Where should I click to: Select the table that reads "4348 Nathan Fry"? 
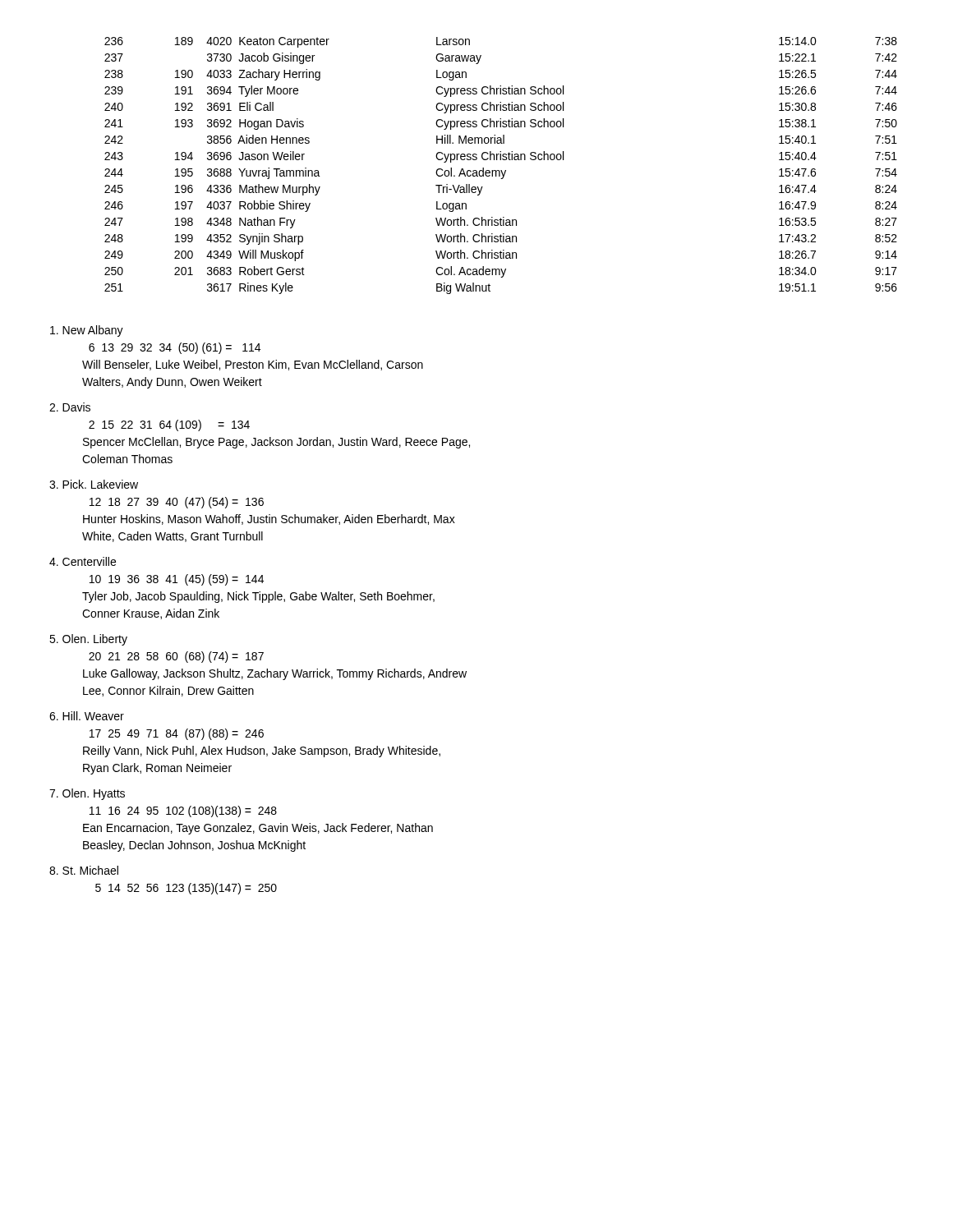(476, 164)
